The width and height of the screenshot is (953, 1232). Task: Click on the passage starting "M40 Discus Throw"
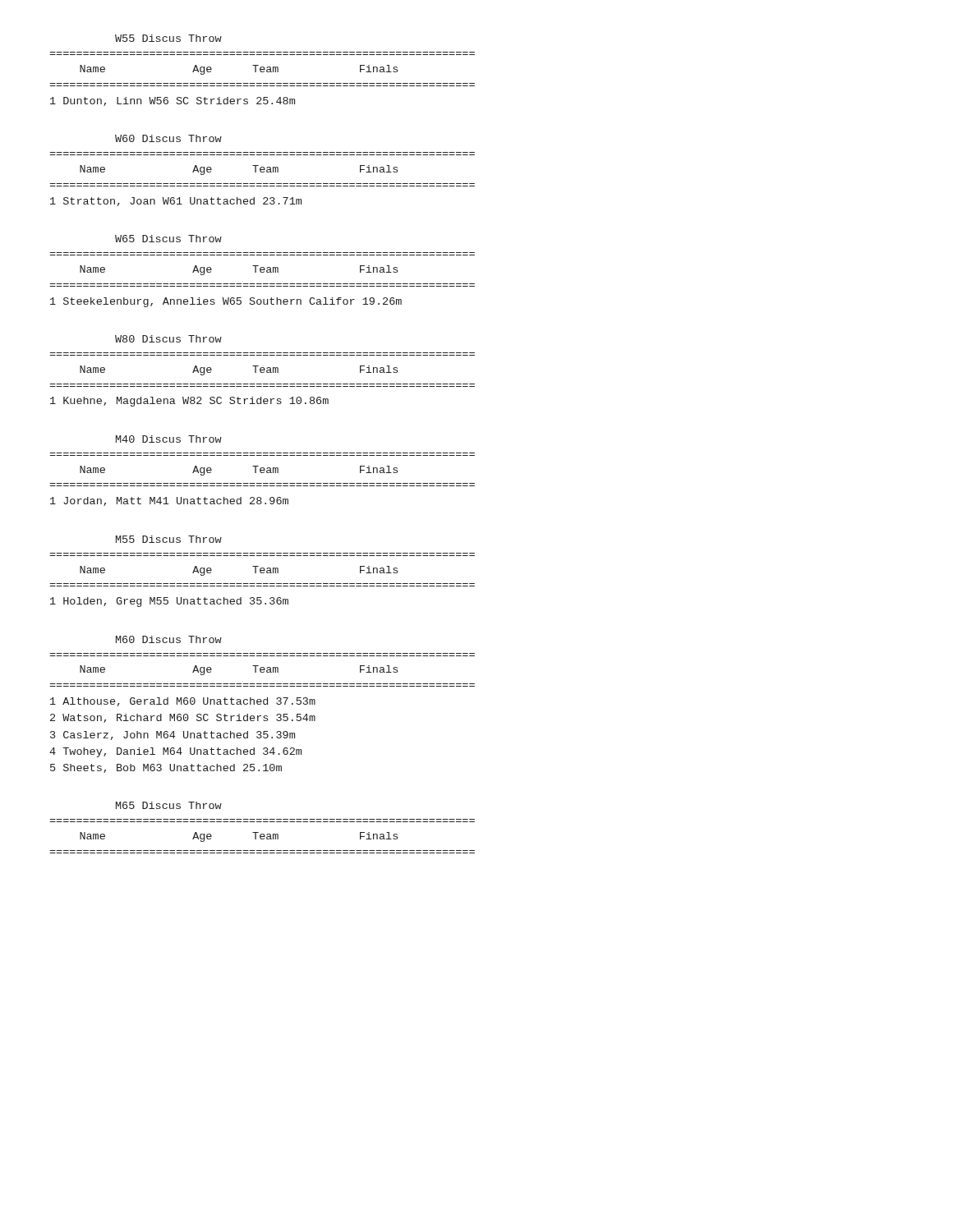168,440
